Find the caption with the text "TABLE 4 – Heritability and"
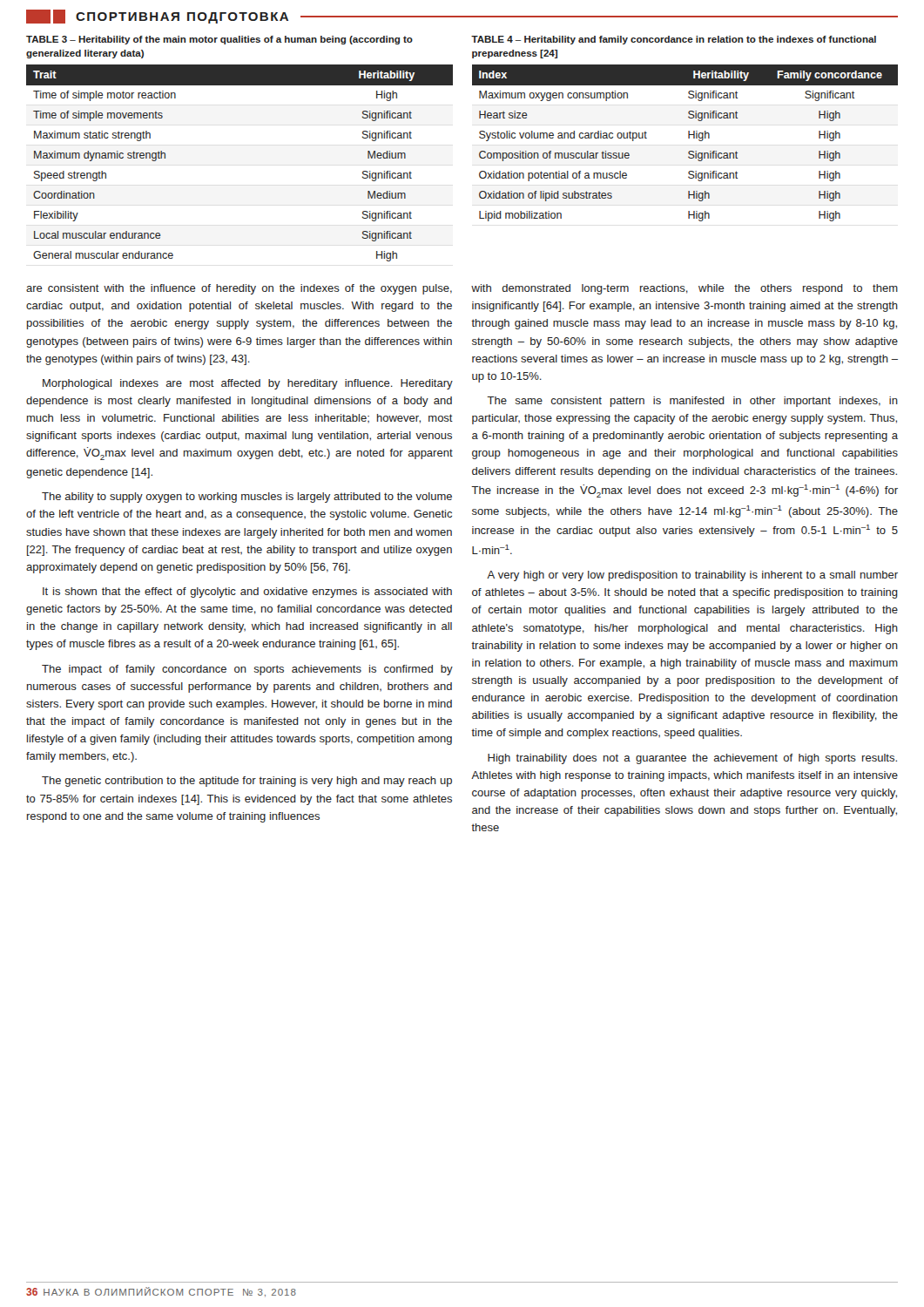Screen dimensions: 1307x924 coord(674,46)
